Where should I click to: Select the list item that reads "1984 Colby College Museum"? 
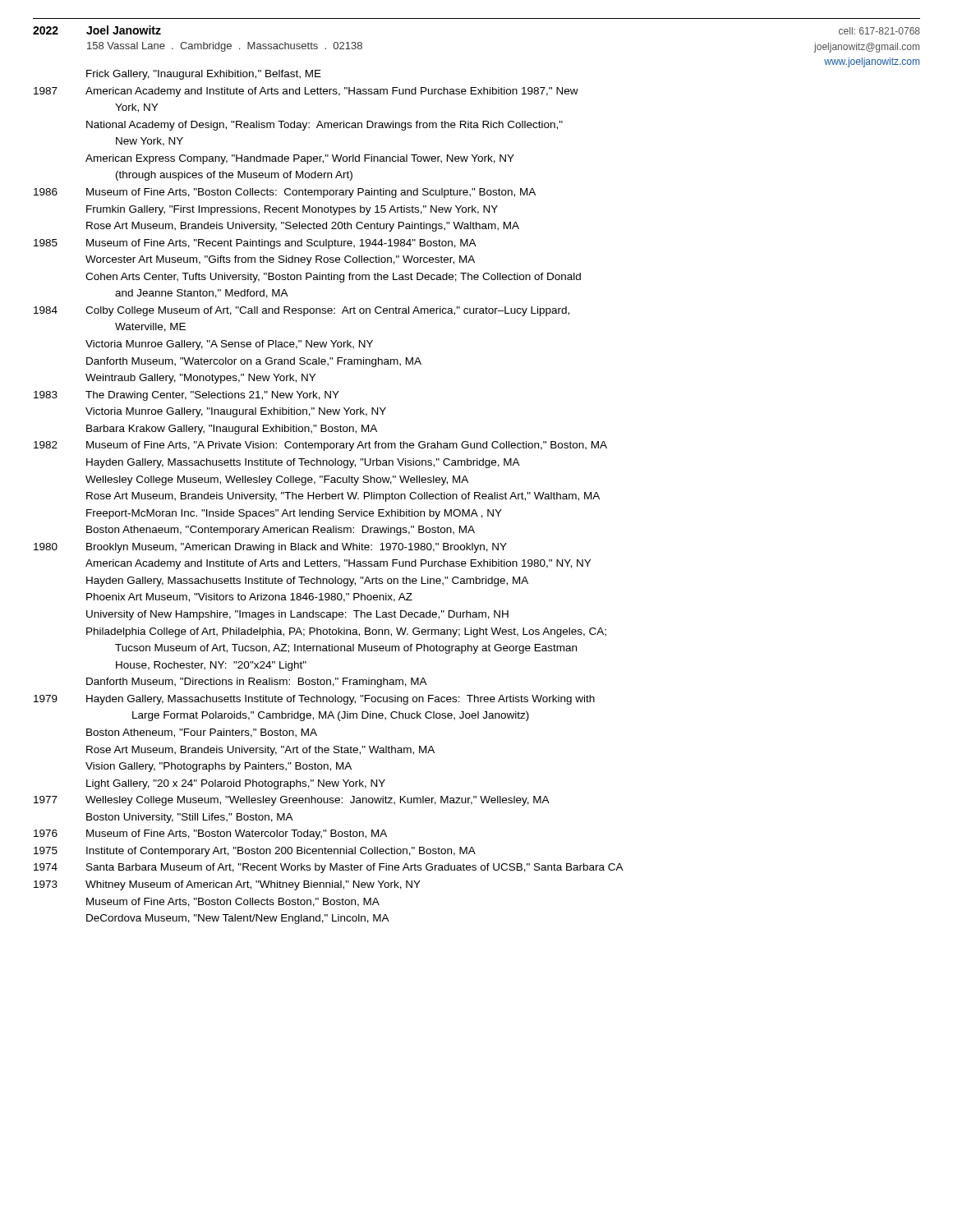coord(302,311)
